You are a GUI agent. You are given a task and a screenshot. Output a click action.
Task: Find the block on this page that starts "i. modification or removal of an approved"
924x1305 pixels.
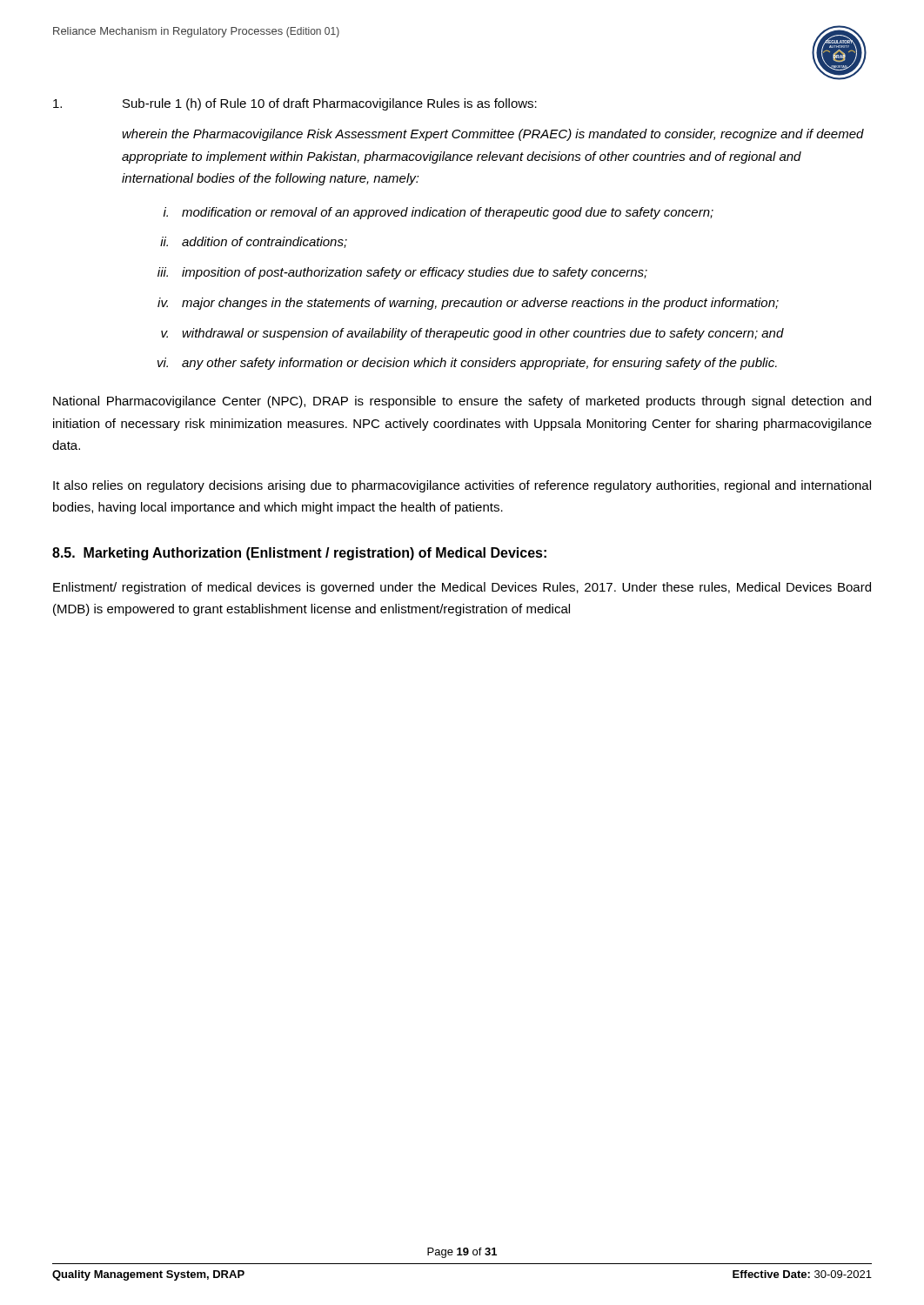[x=497, y=212]
